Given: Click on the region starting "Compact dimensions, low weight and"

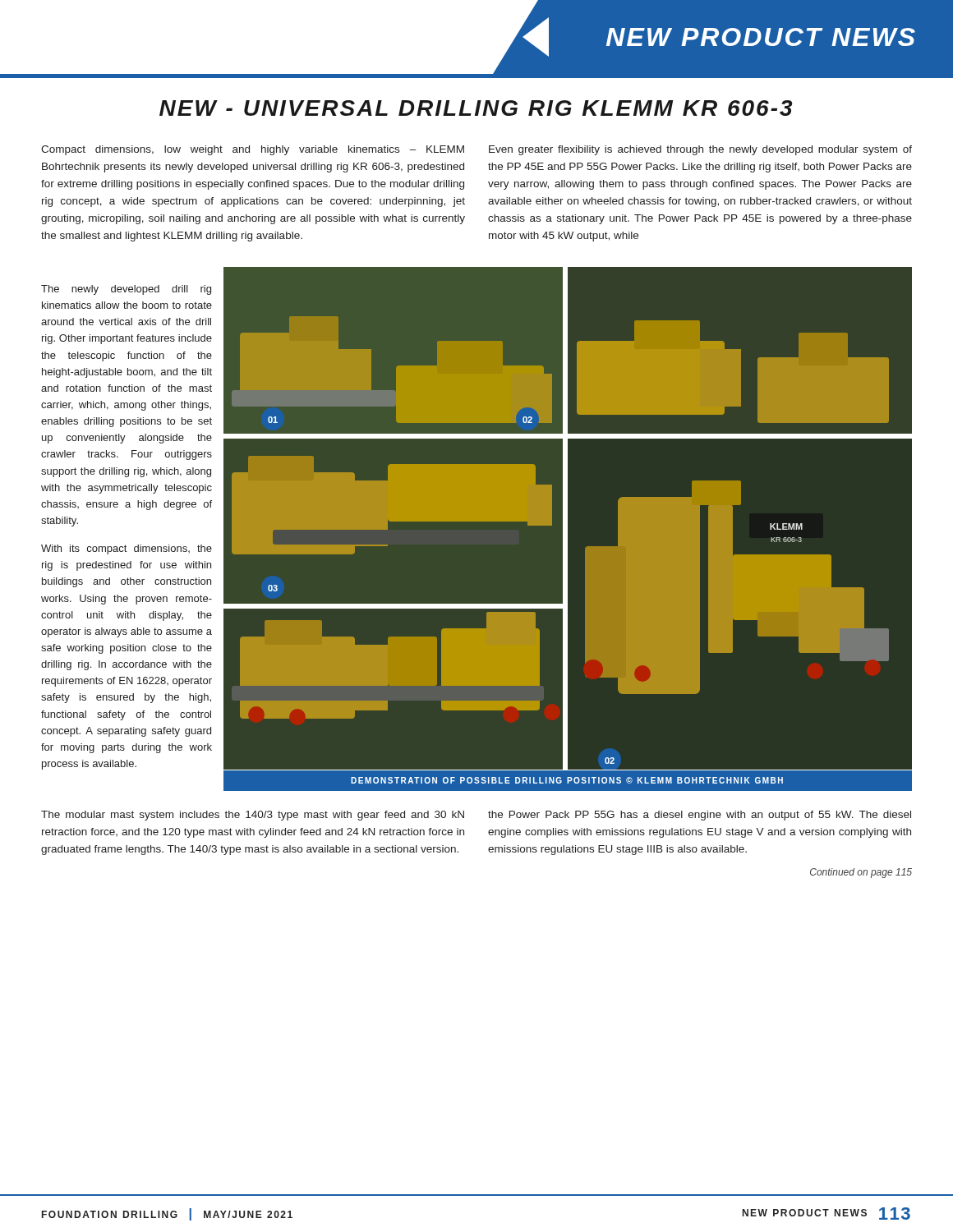Looking at the screenshot, I should pyautogui.click(x=253, y=192).
